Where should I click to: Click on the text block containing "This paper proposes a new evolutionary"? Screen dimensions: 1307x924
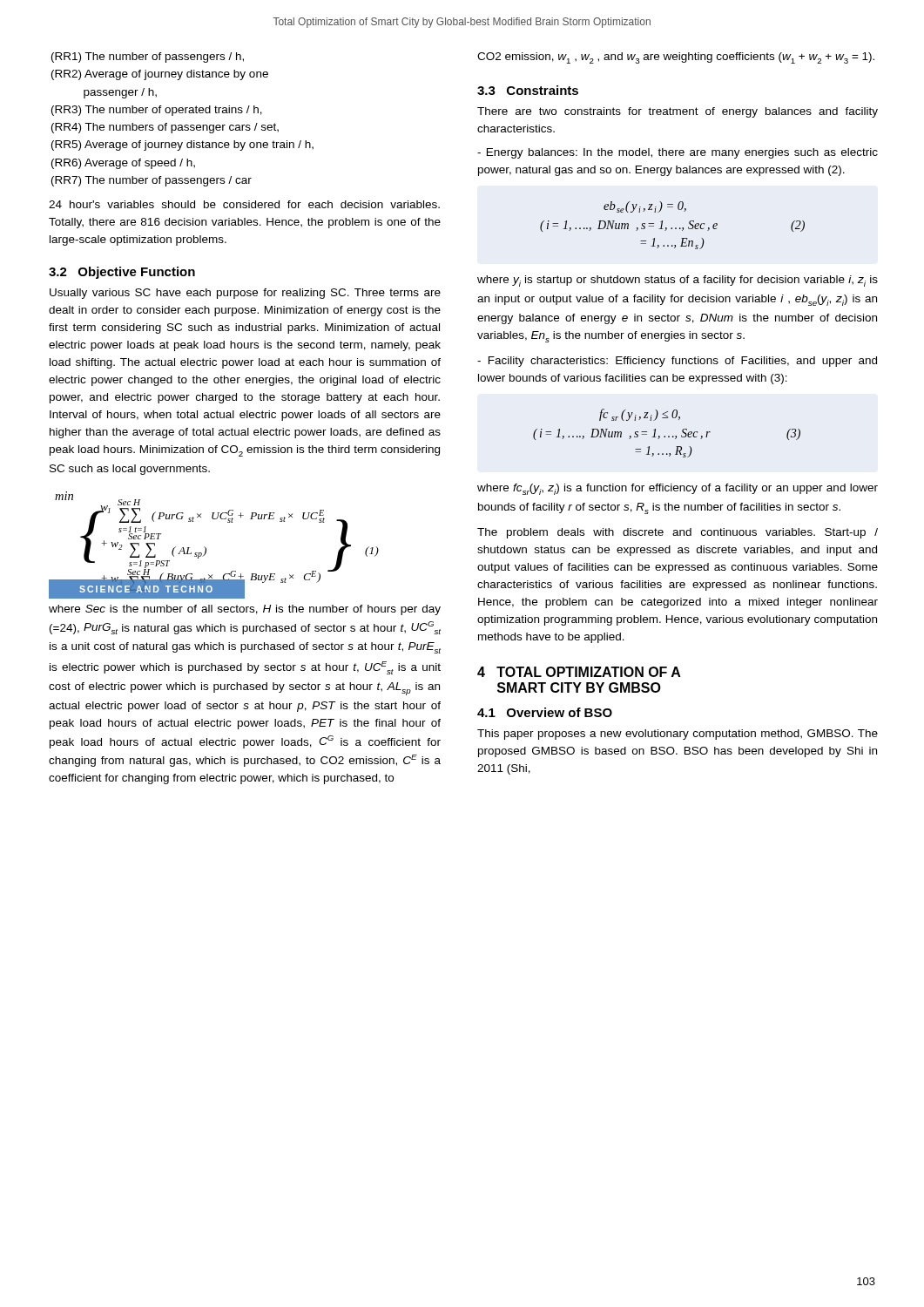click(x=678, y=751)
